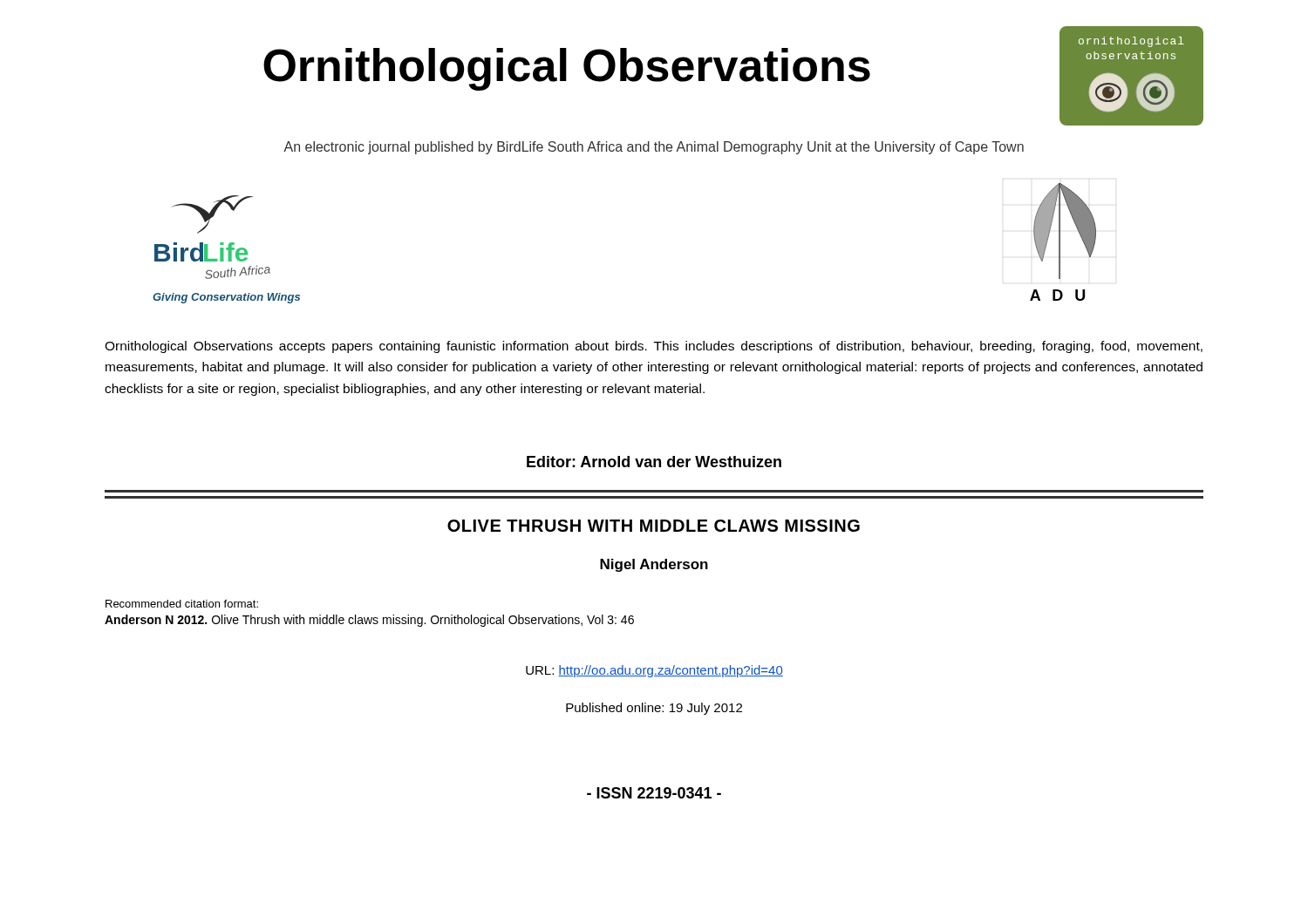Image resolution: width=1308 pixels, height=924 pixels.
Task: Point to the text block starting "Recommended citation format:"
Action: tap(182, 604)
